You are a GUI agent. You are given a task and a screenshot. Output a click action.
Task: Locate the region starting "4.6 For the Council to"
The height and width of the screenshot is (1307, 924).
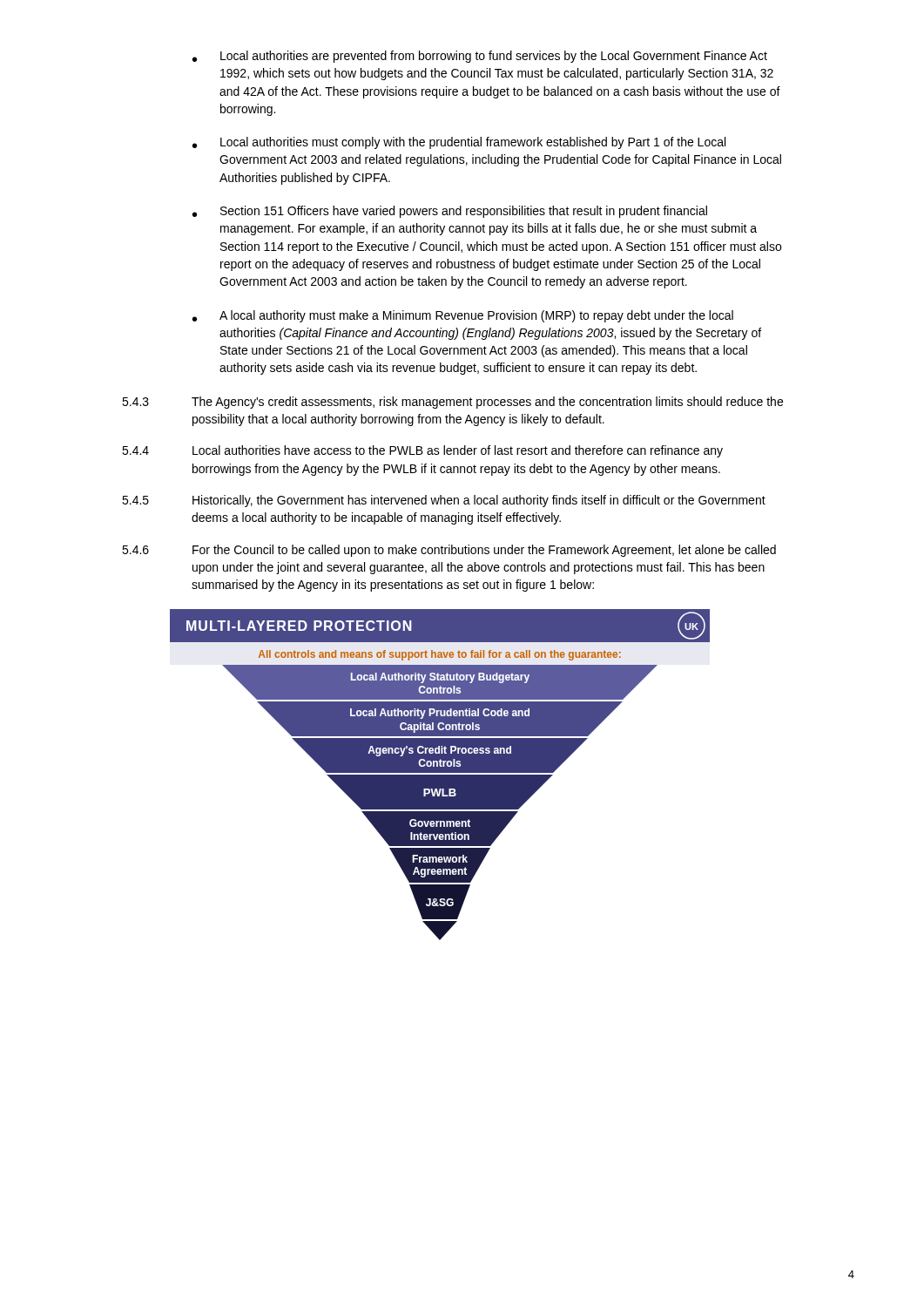coord(453,567)
